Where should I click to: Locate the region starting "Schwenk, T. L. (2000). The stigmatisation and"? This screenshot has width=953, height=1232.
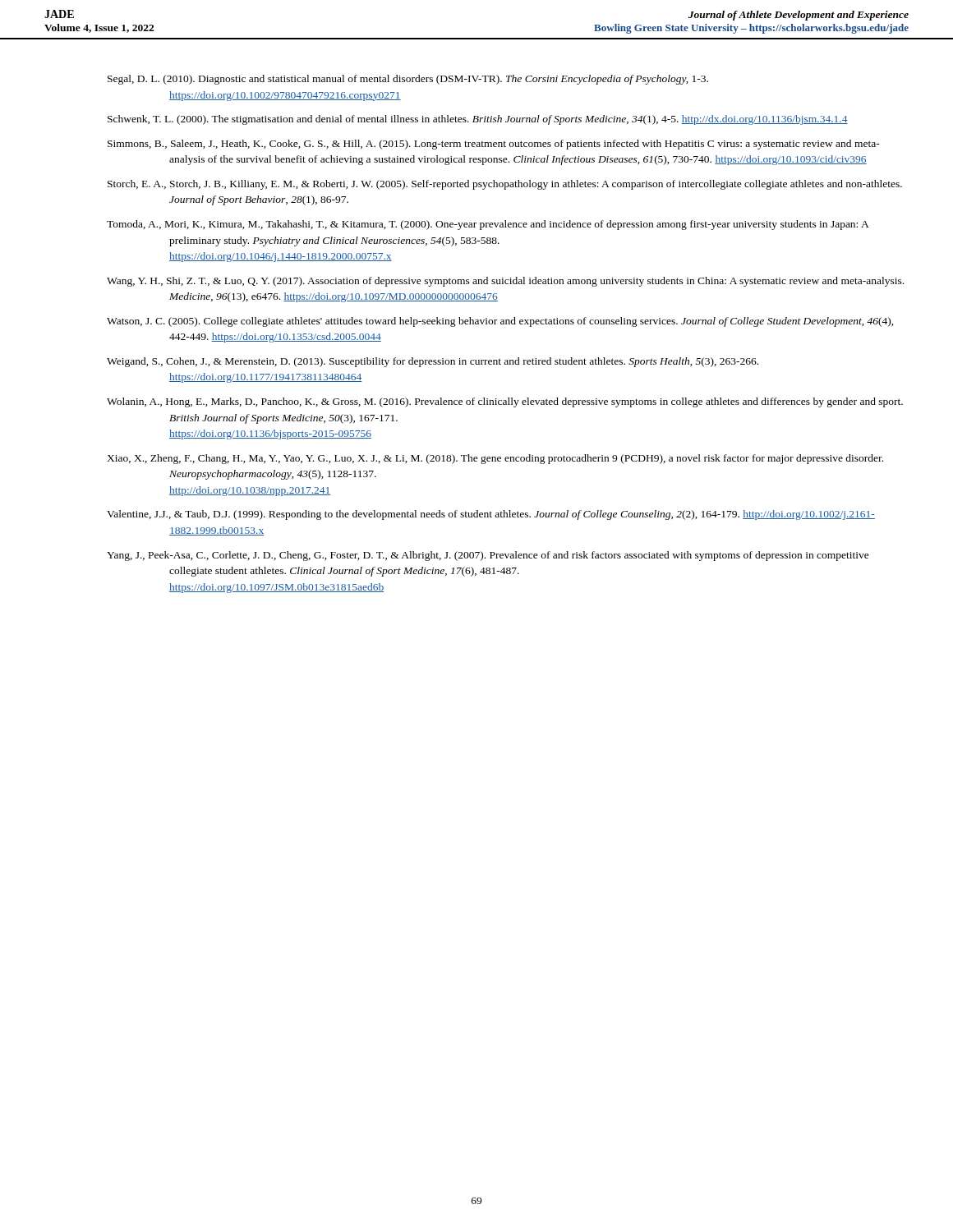pyautogui.click(x=477, y=119)
